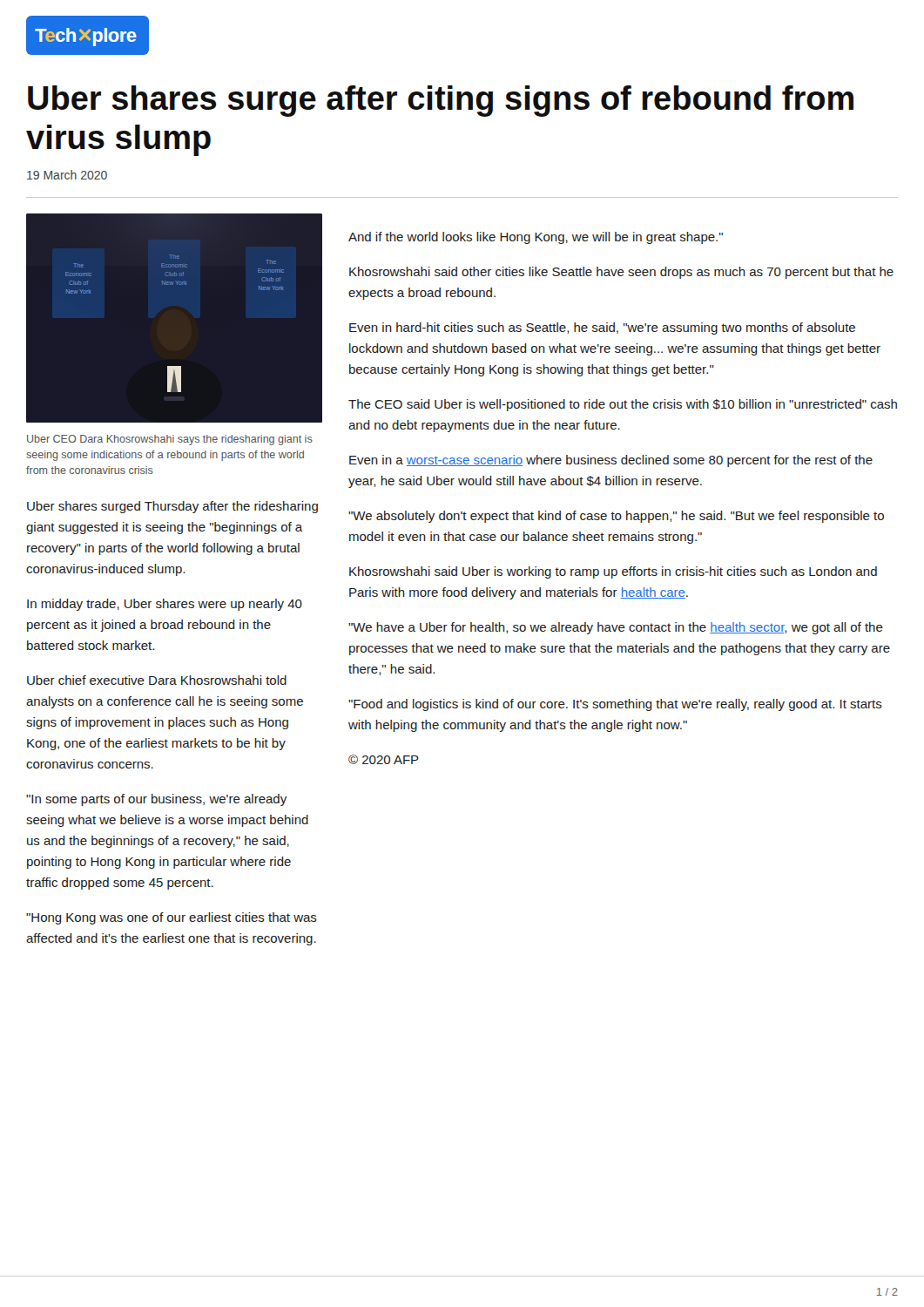Locate the text block containing "Uber chief executive Dara Khosrowshahi"

tap(174, 722)
